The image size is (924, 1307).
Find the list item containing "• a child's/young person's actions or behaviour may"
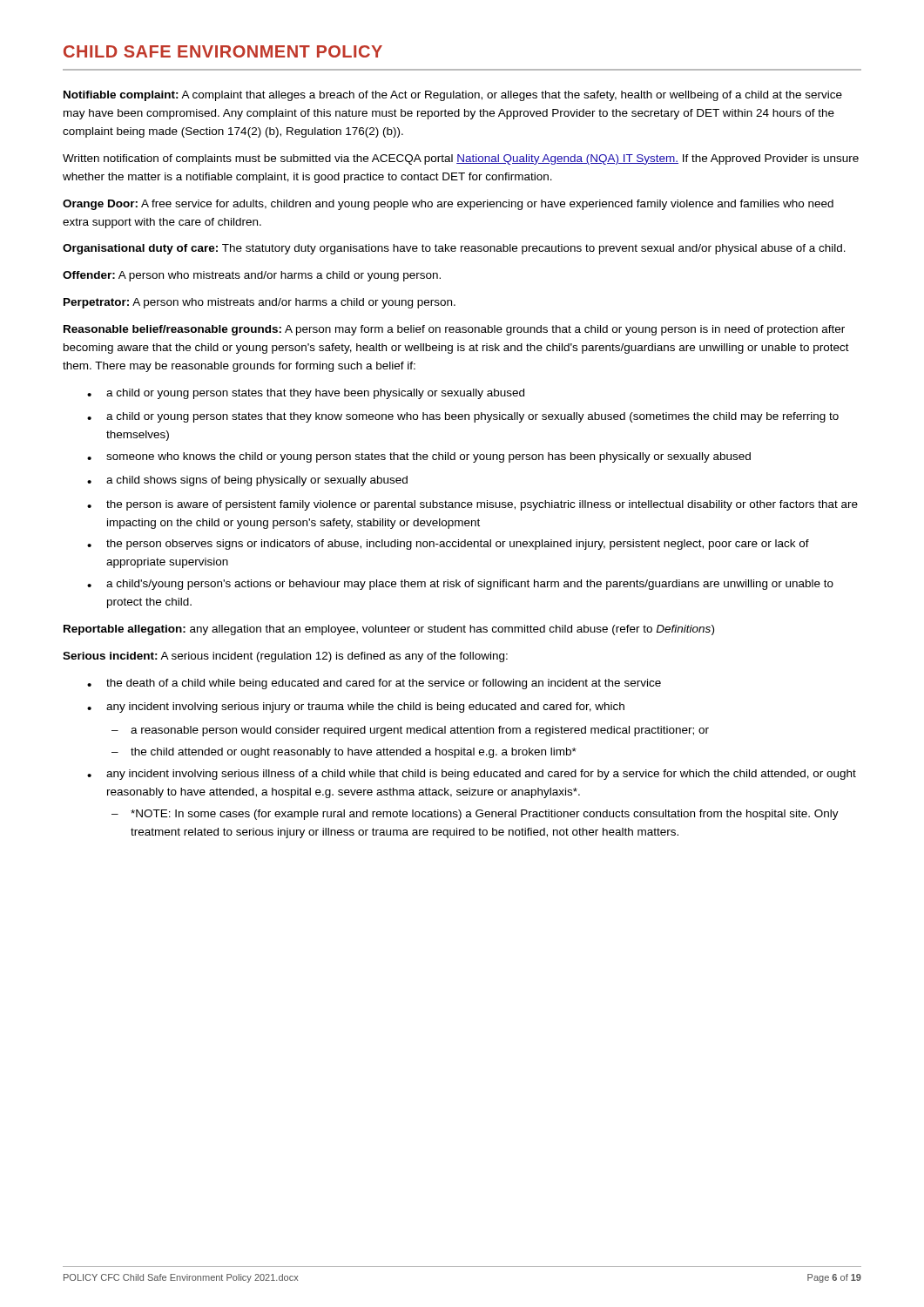tap(474, 594)
